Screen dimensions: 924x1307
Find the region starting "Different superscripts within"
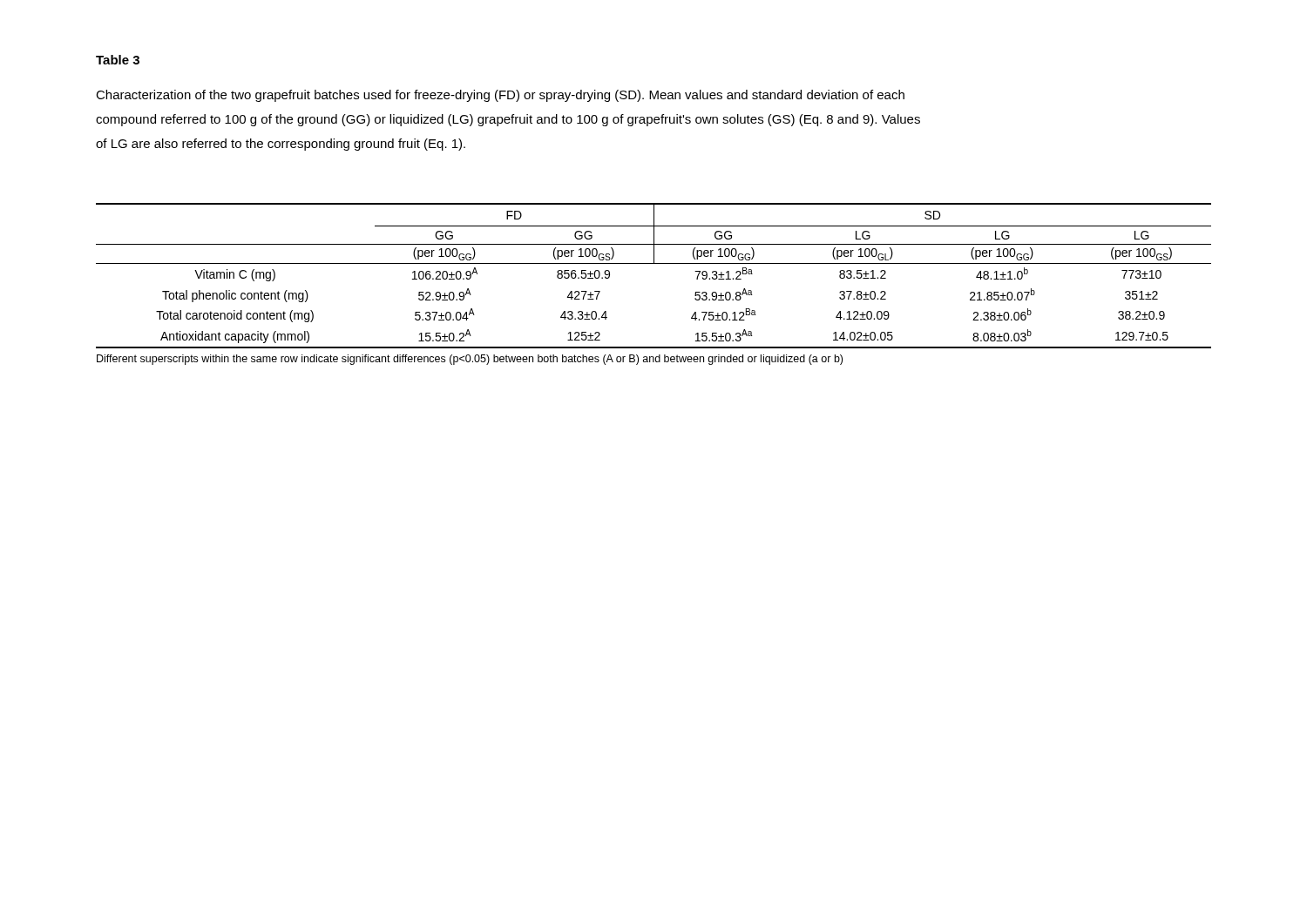click(470, 359)
